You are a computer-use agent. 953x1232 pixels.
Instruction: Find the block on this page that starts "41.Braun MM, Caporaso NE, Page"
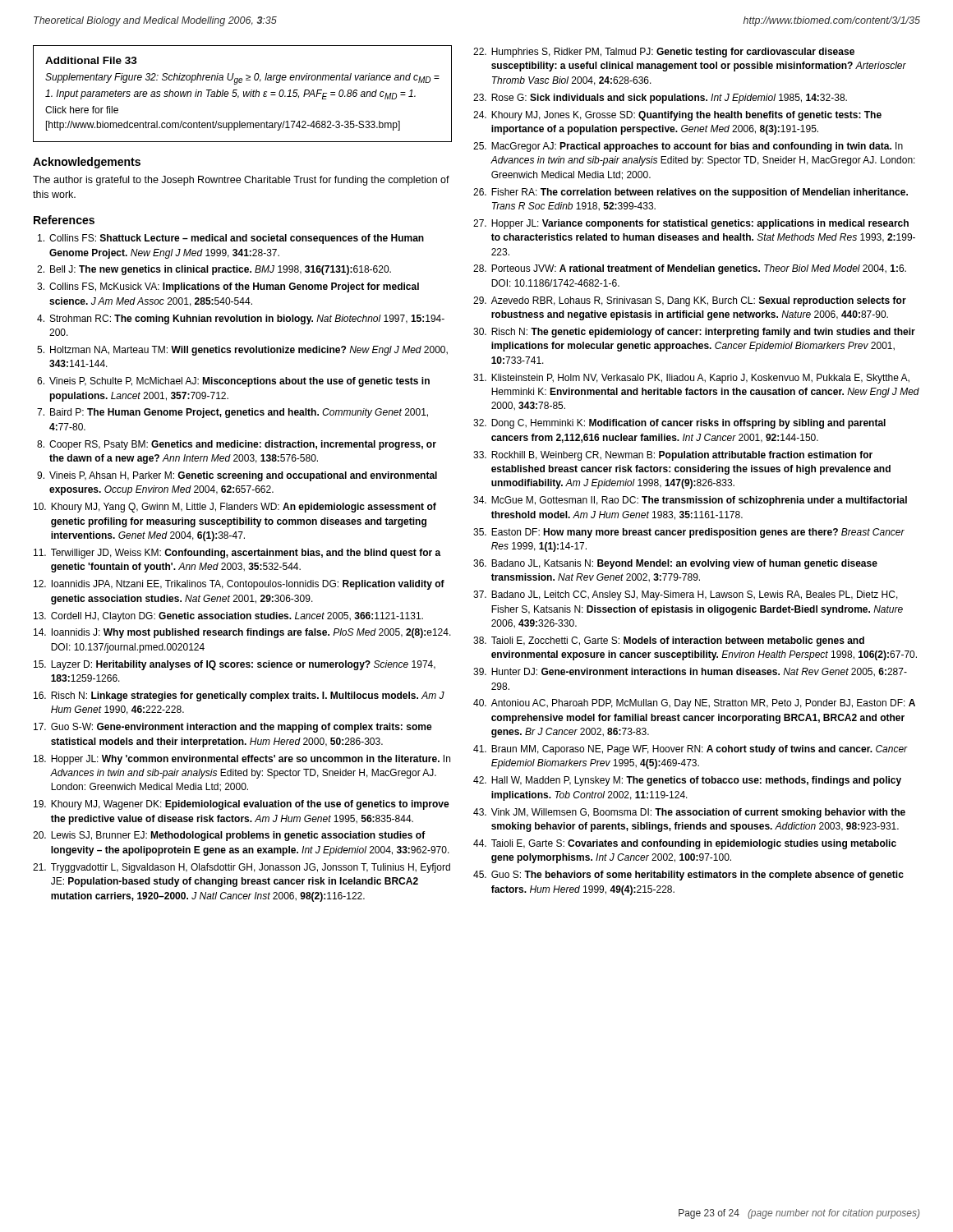pos(697,757)
